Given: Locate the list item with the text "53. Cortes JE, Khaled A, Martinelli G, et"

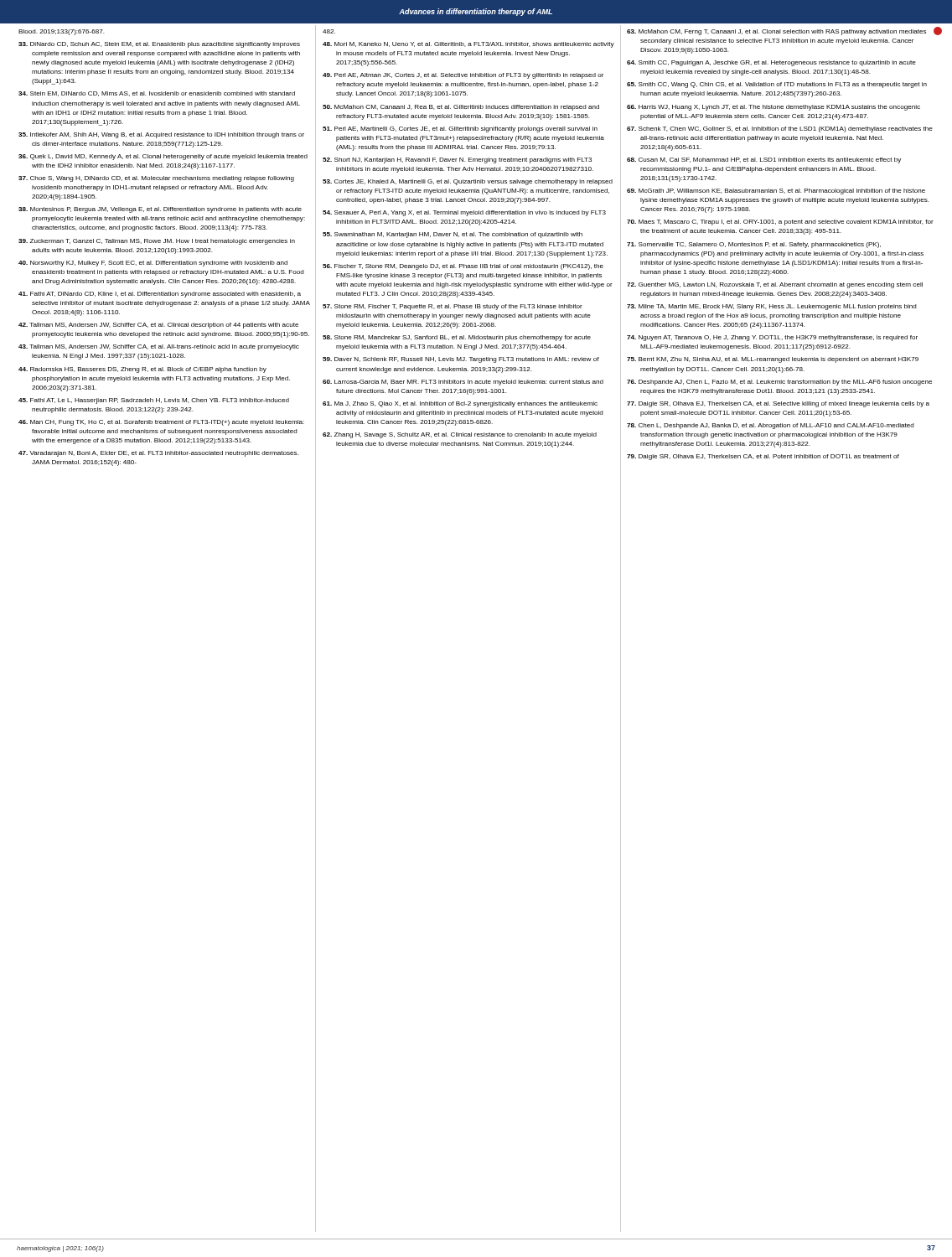Looking at the screenshot, I should point(468,191).
